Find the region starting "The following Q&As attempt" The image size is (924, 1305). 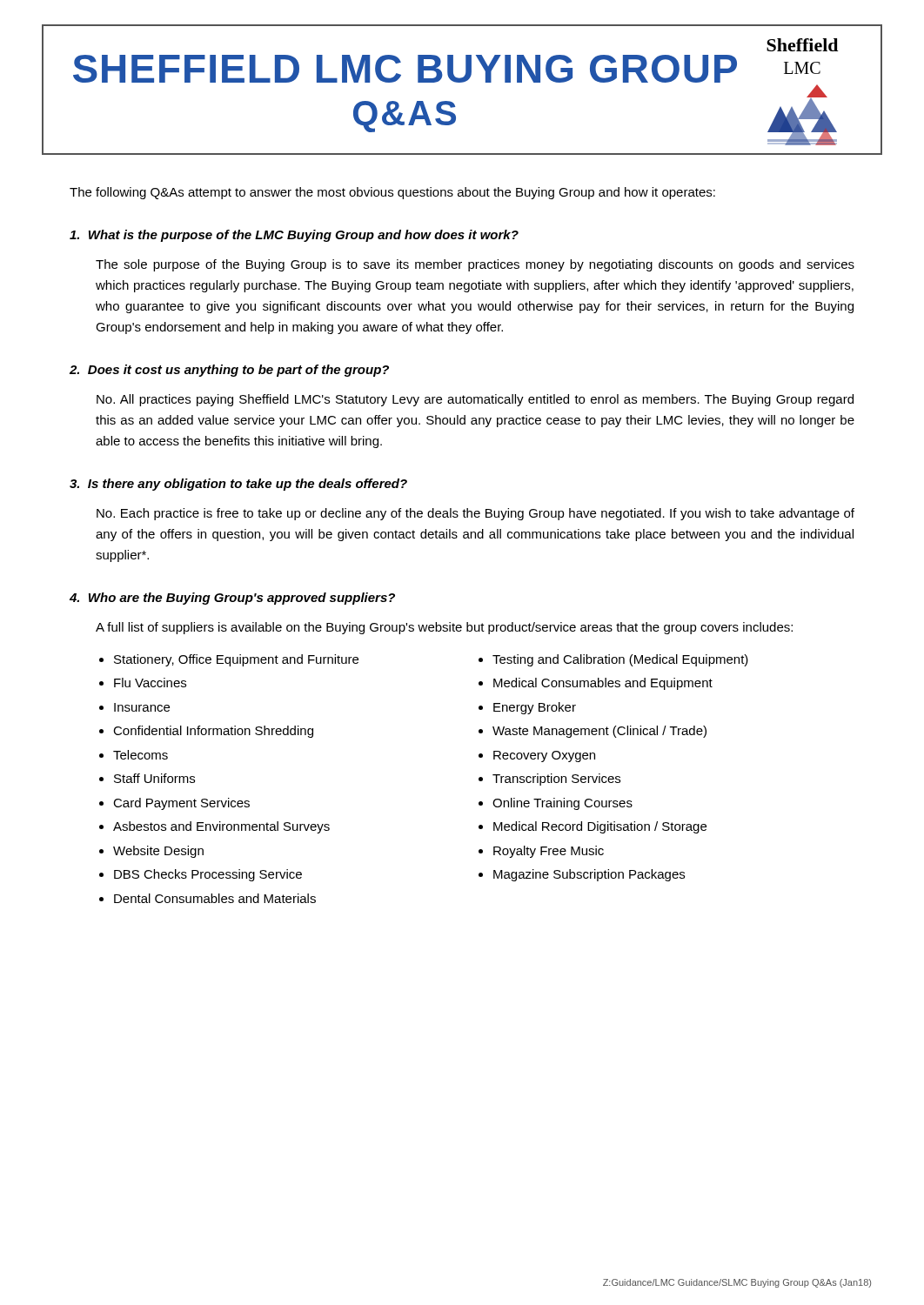393,192
